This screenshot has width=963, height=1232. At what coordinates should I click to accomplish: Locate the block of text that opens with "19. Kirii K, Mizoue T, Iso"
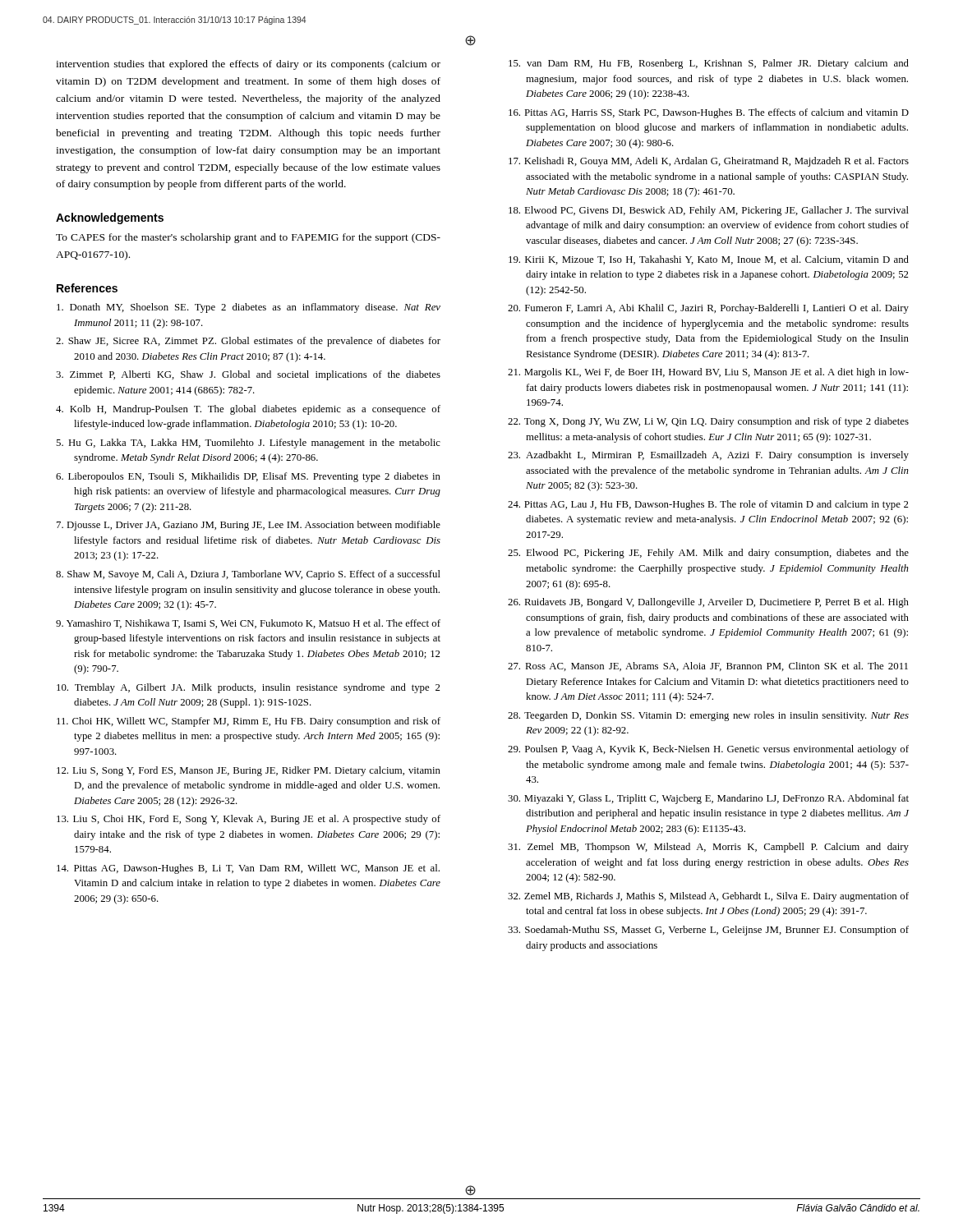(708, 274)
